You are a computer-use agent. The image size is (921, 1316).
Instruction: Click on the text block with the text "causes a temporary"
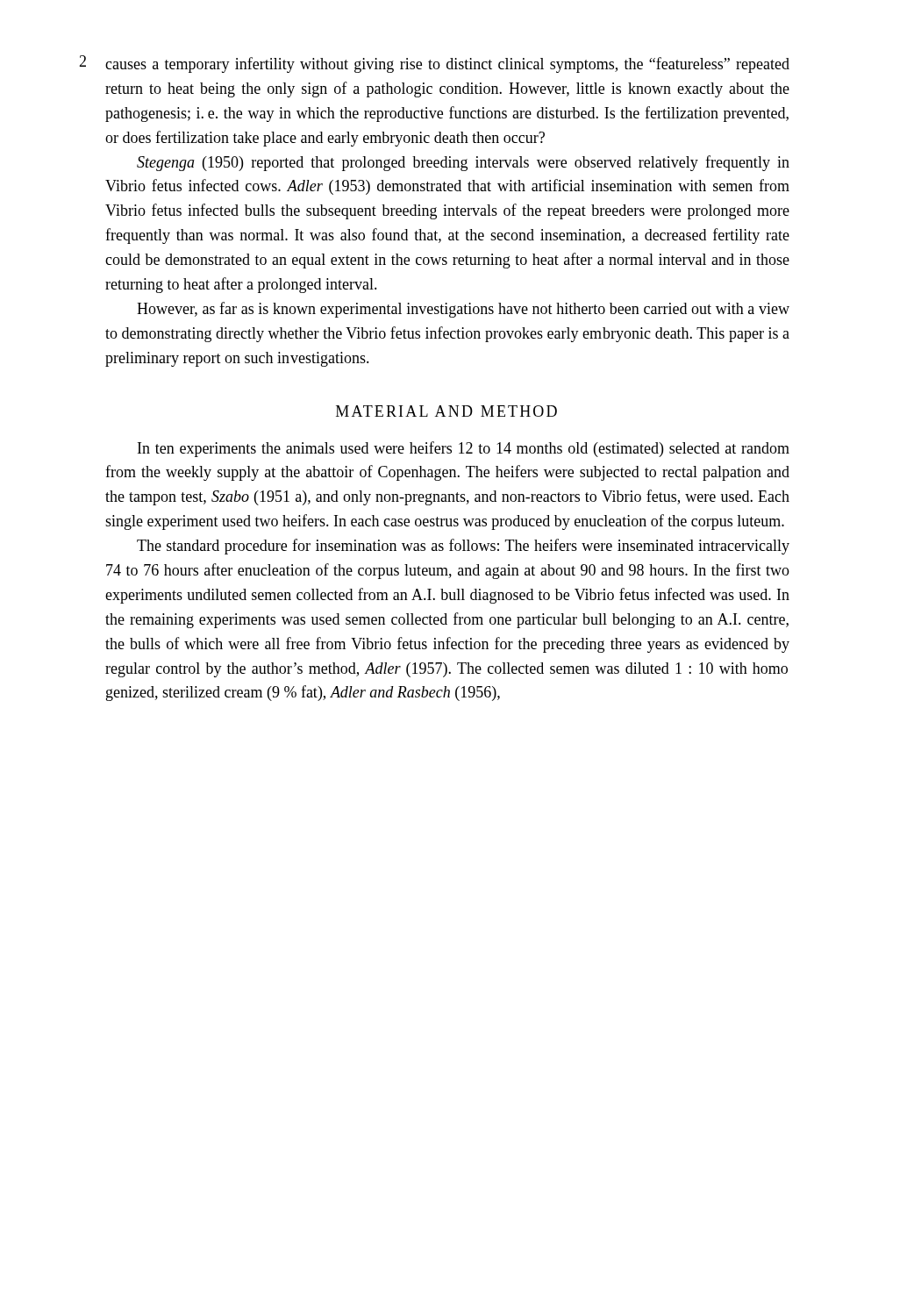coord(447,102)
